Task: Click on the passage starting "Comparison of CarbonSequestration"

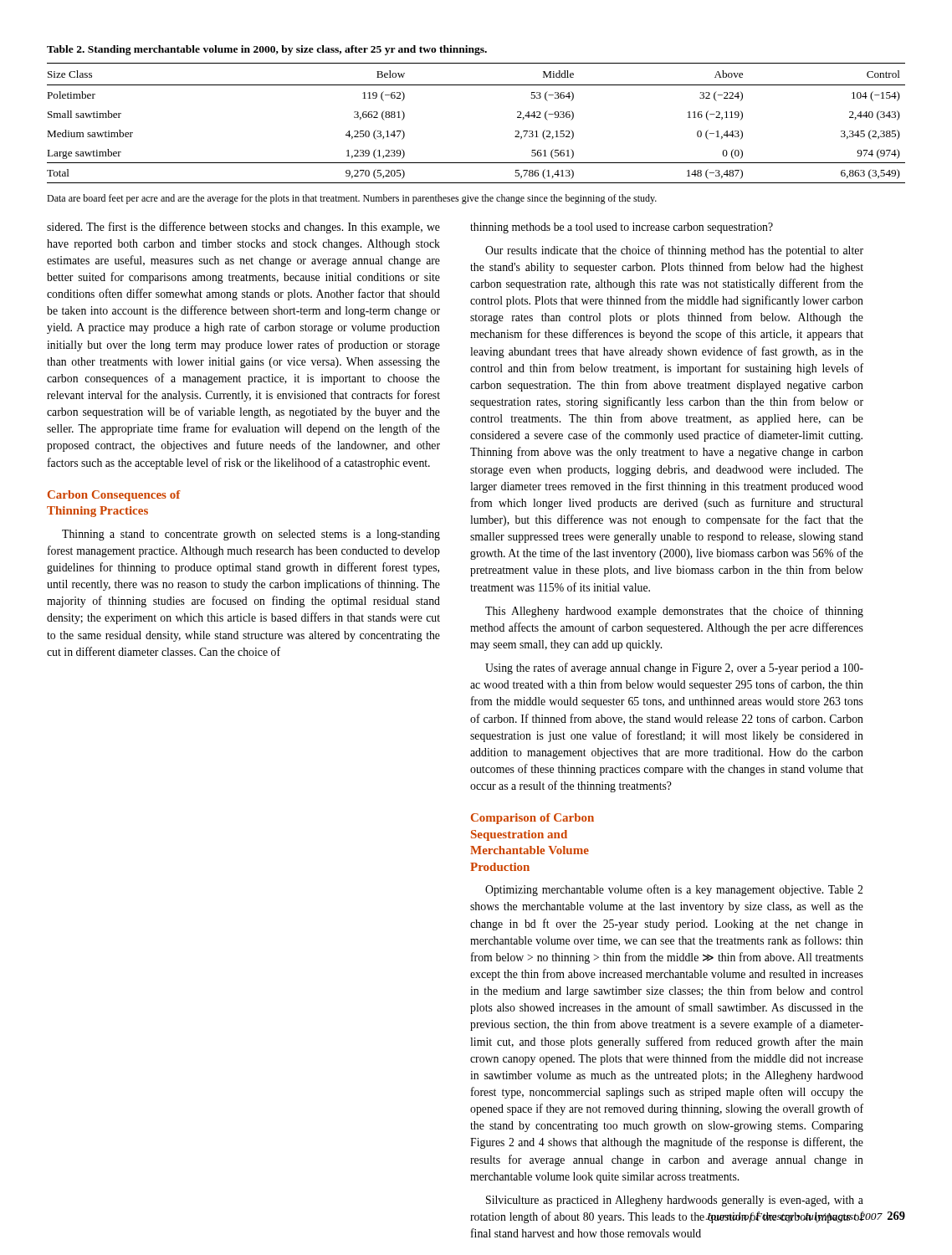Action: pyautogui.click(x=532, y=819)
